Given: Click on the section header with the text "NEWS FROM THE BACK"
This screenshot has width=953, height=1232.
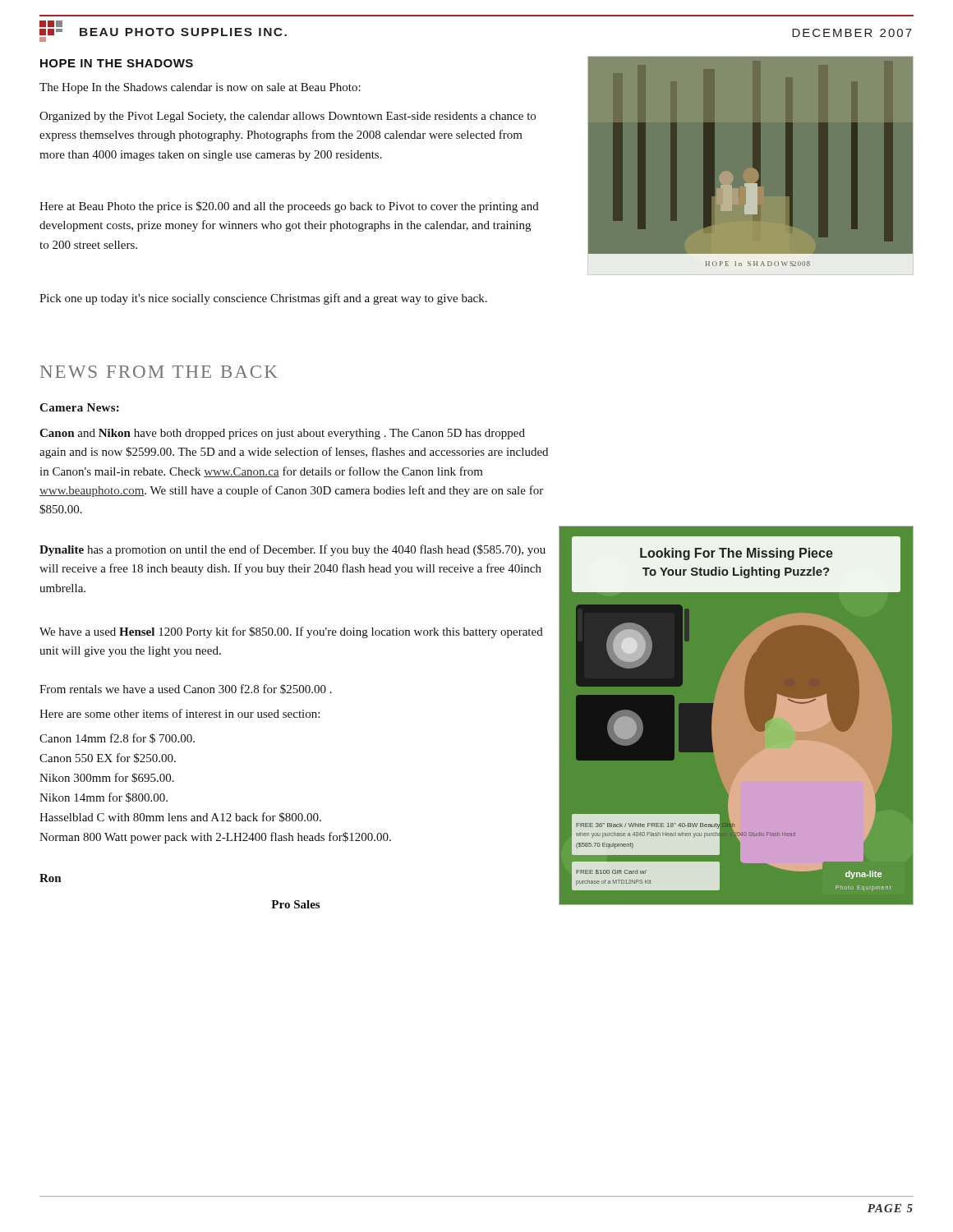Looking at the screenshot, I should 159,372.
